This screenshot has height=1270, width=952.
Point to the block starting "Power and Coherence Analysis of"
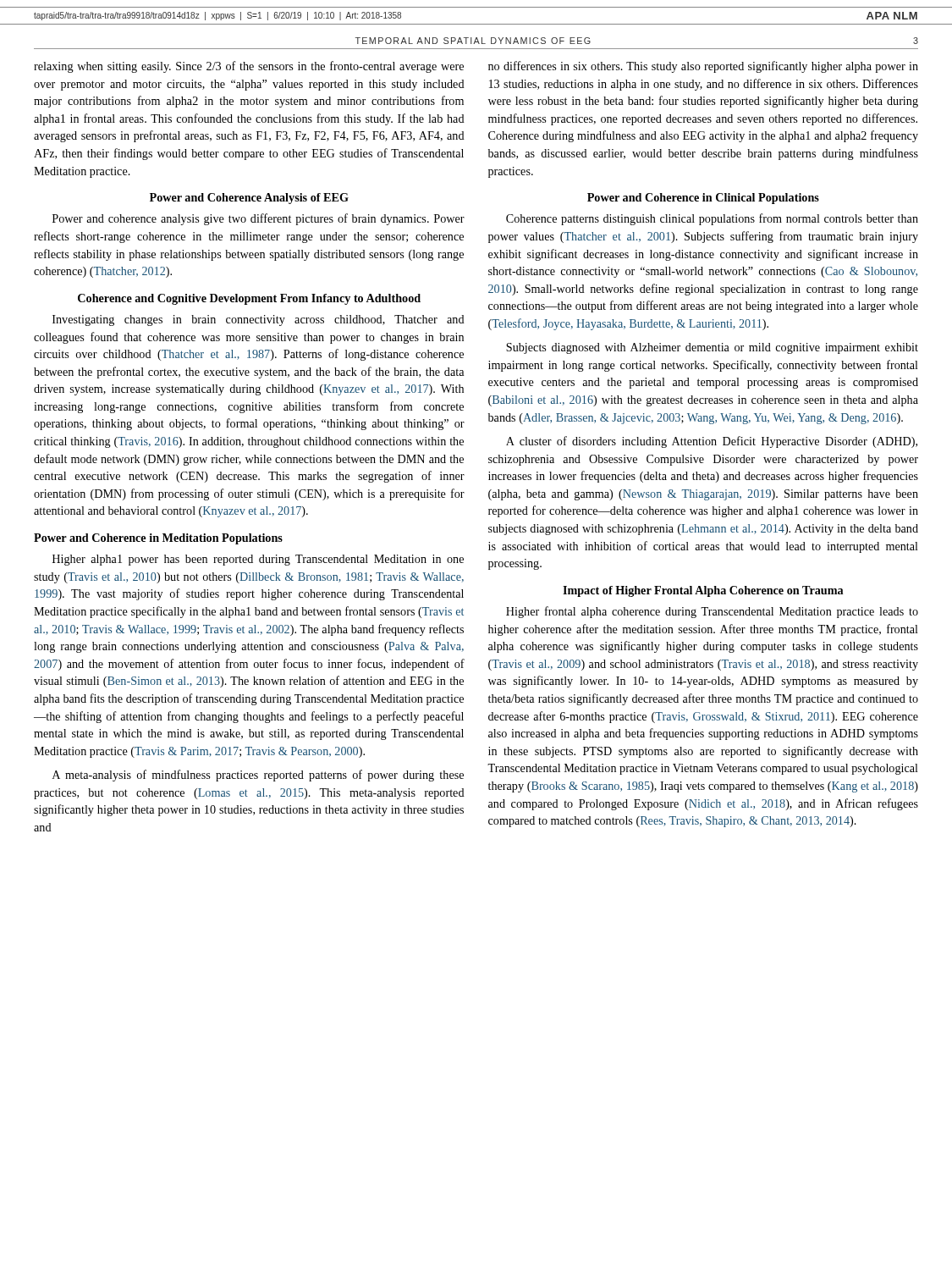point(249,197)
